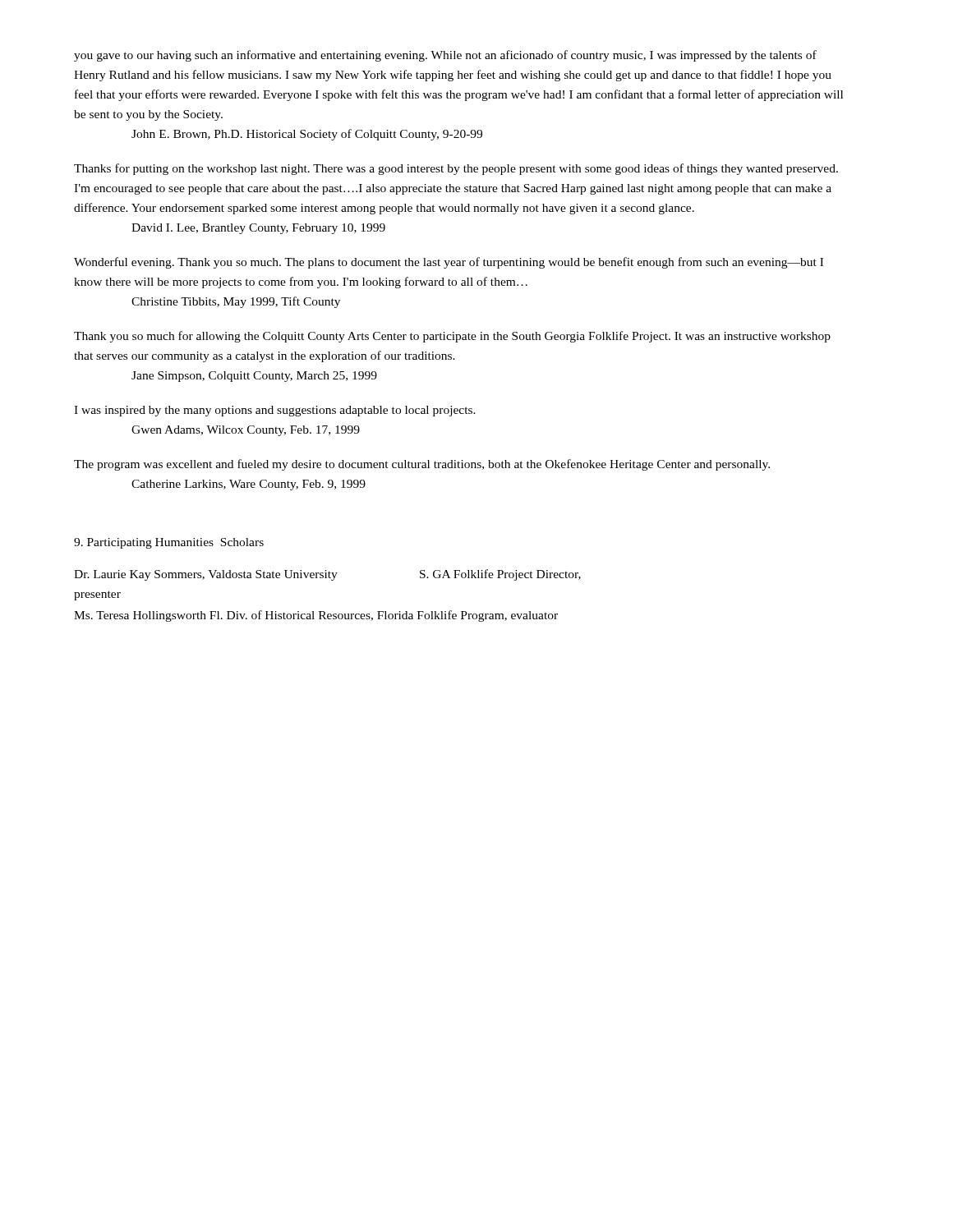953x1232 pixels.
Task: Find the text starting "Jane Simpson, Colquitt"
Action: click(x=254, y=375)
